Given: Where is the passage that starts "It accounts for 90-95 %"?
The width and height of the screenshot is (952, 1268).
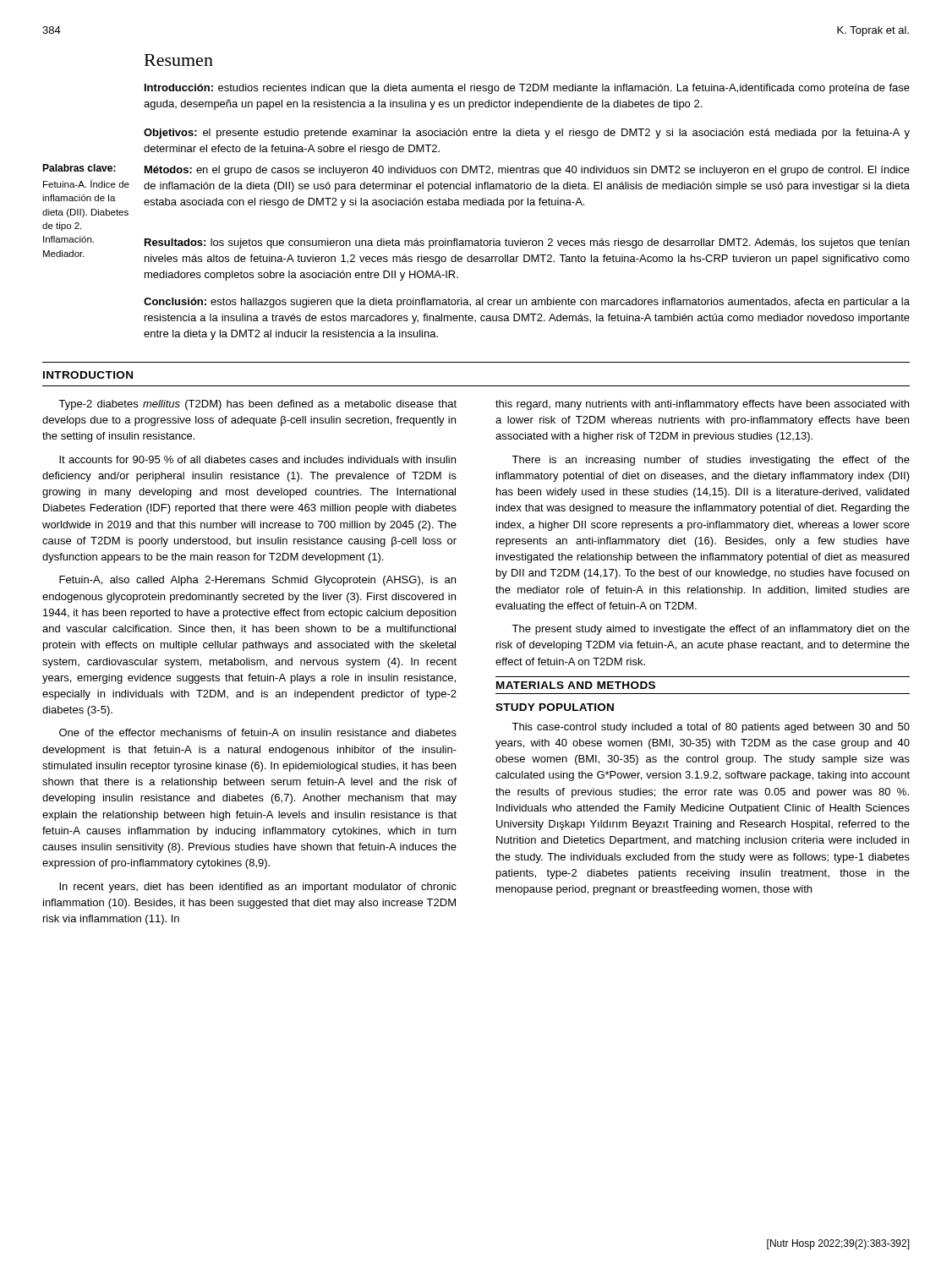Looking at the screenshot, I should tap(249, 508).
